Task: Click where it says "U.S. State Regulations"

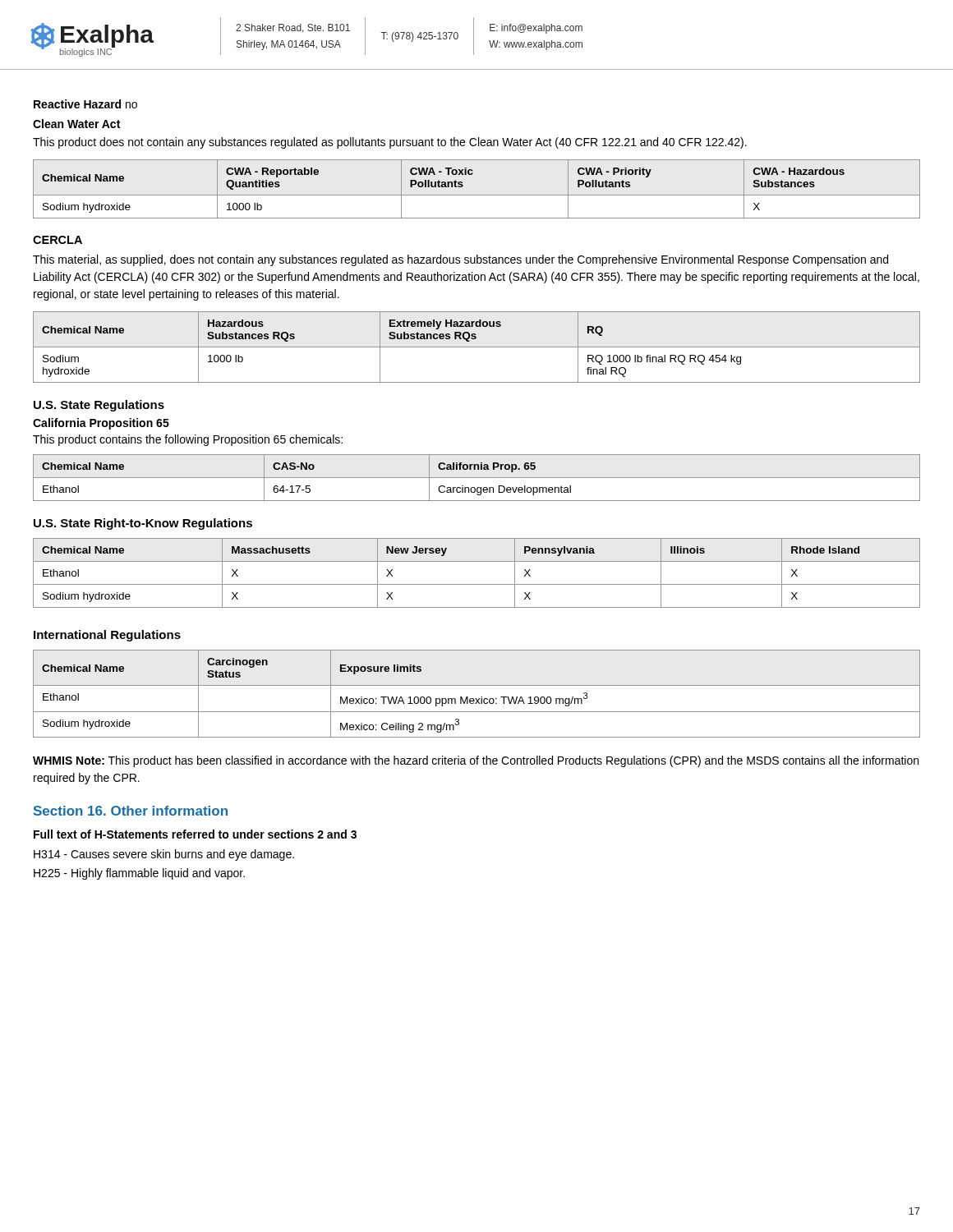Action: 99,405
